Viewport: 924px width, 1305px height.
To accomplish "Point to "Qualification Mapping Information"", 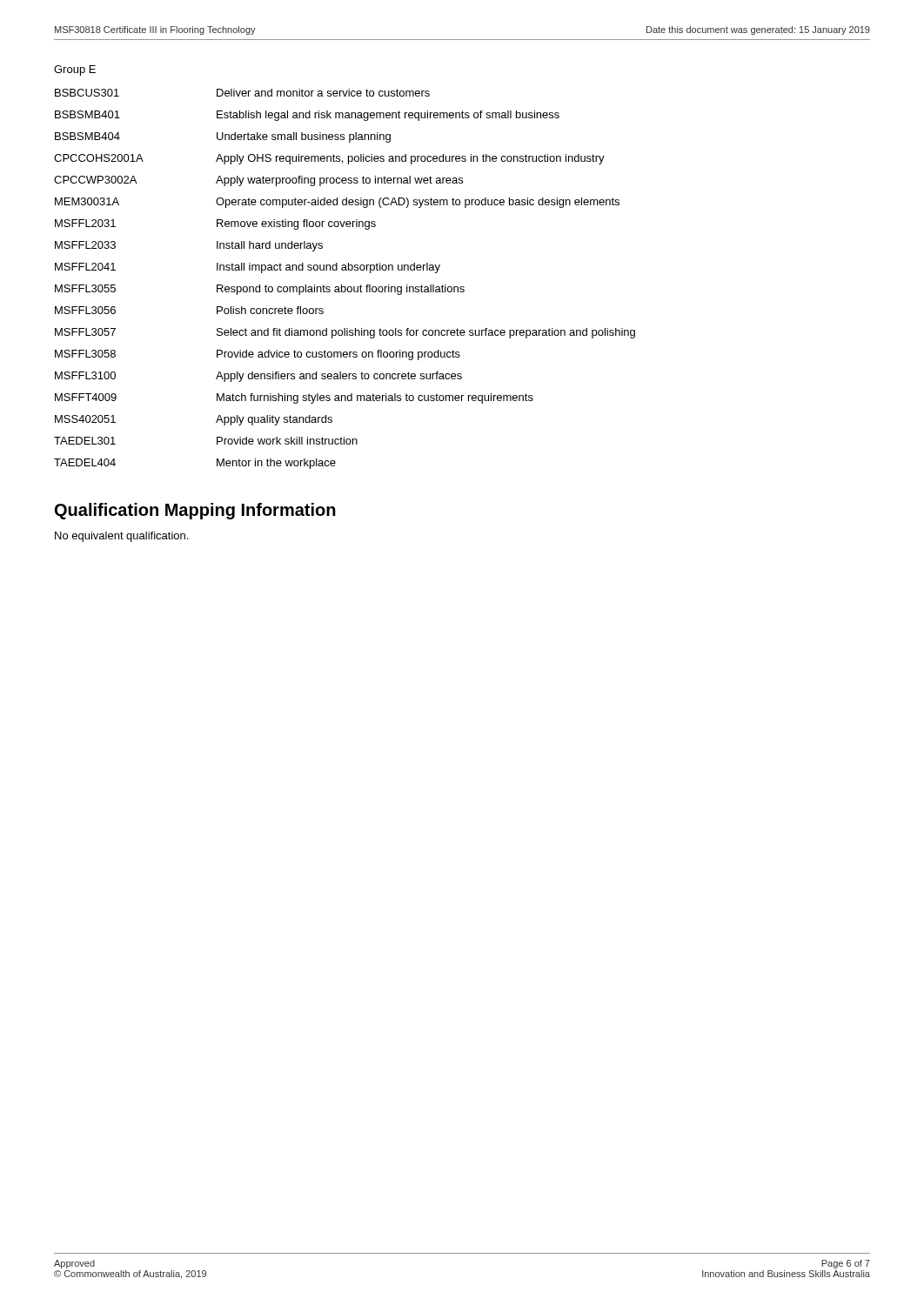I will (195, 510).
